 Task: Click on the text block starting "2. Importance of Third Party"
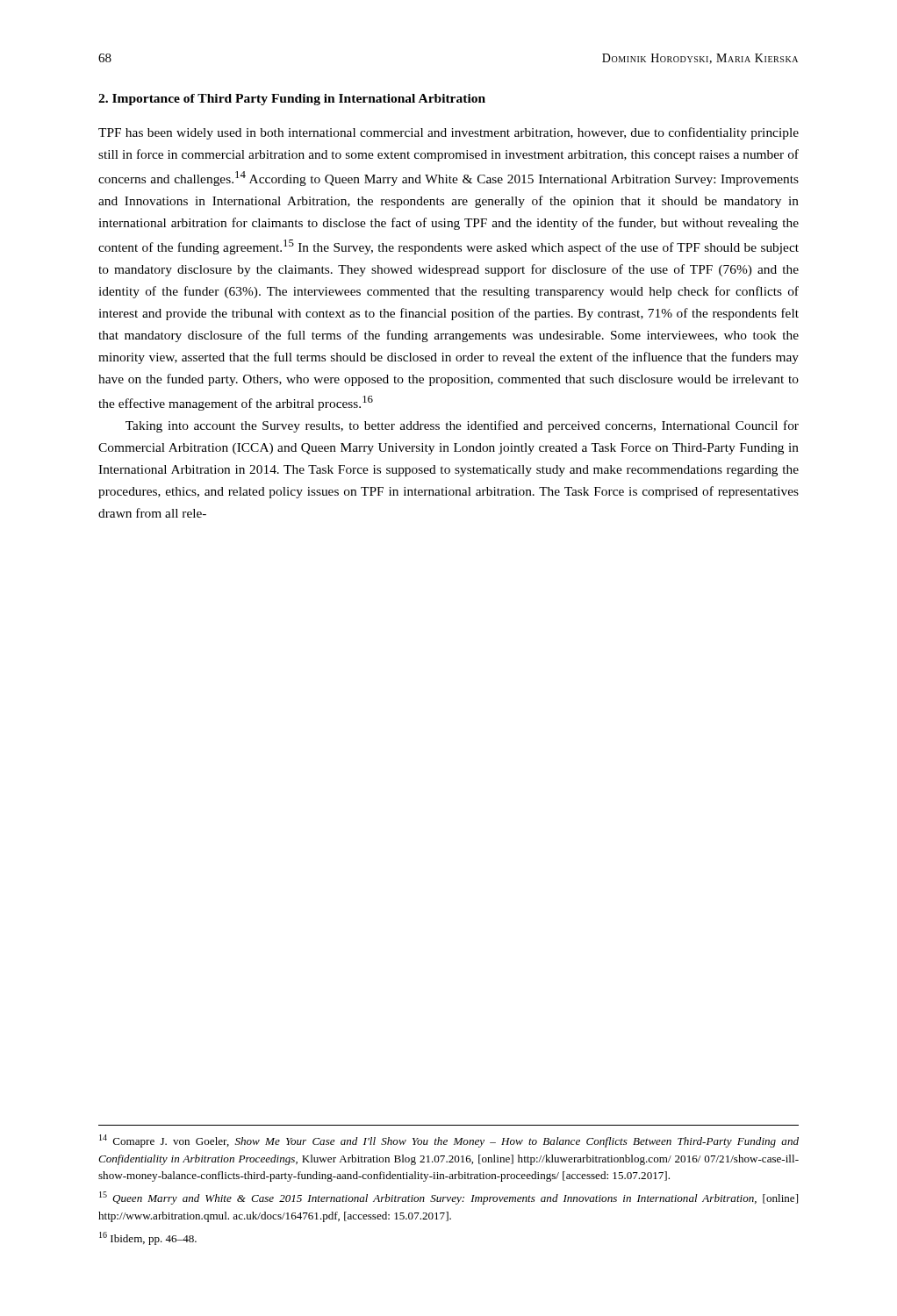coord(292,98)
